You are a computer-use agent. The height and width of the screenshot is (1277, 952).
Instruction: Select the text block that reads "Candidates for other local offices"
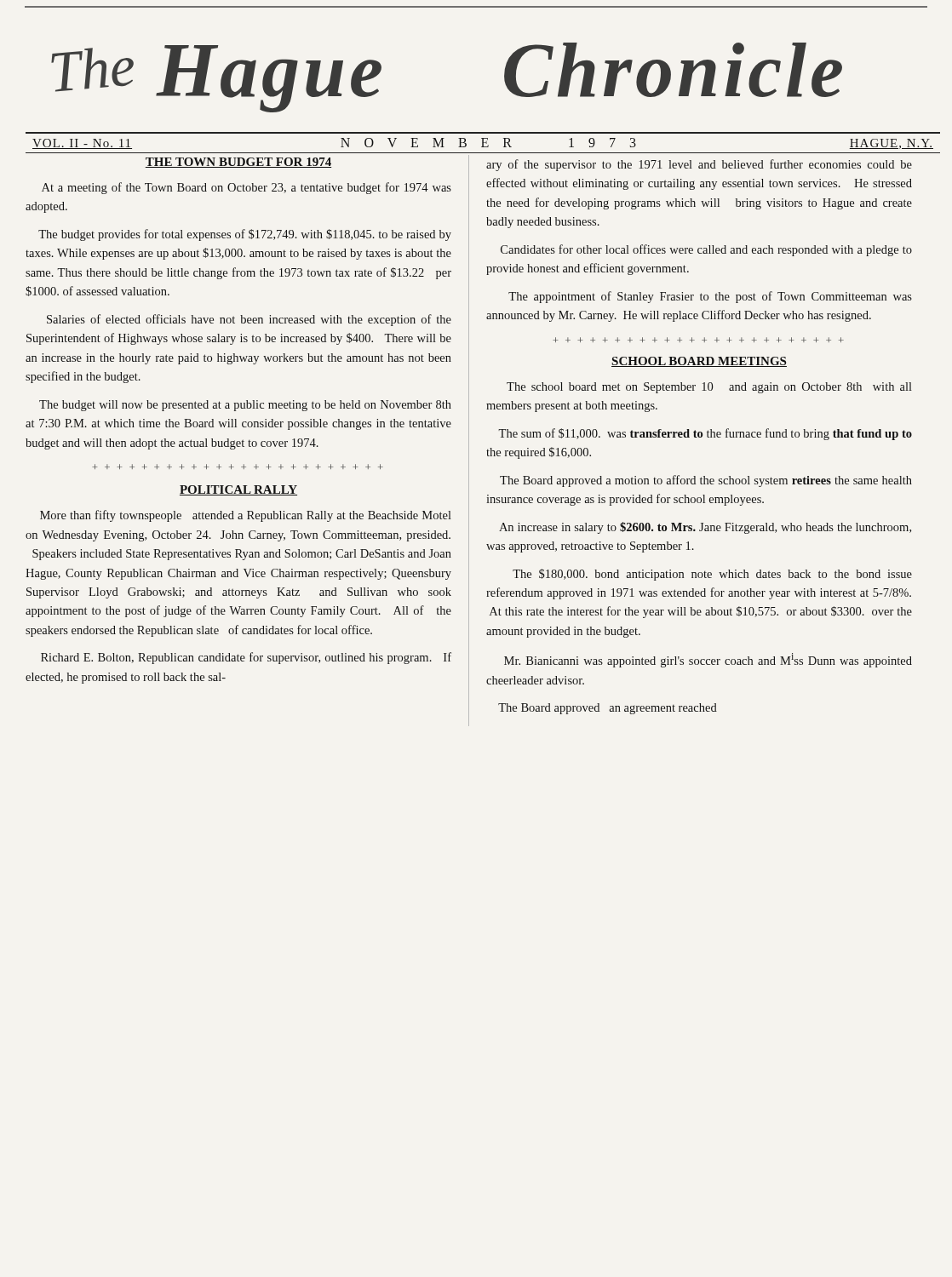click(x=699, y=259)
